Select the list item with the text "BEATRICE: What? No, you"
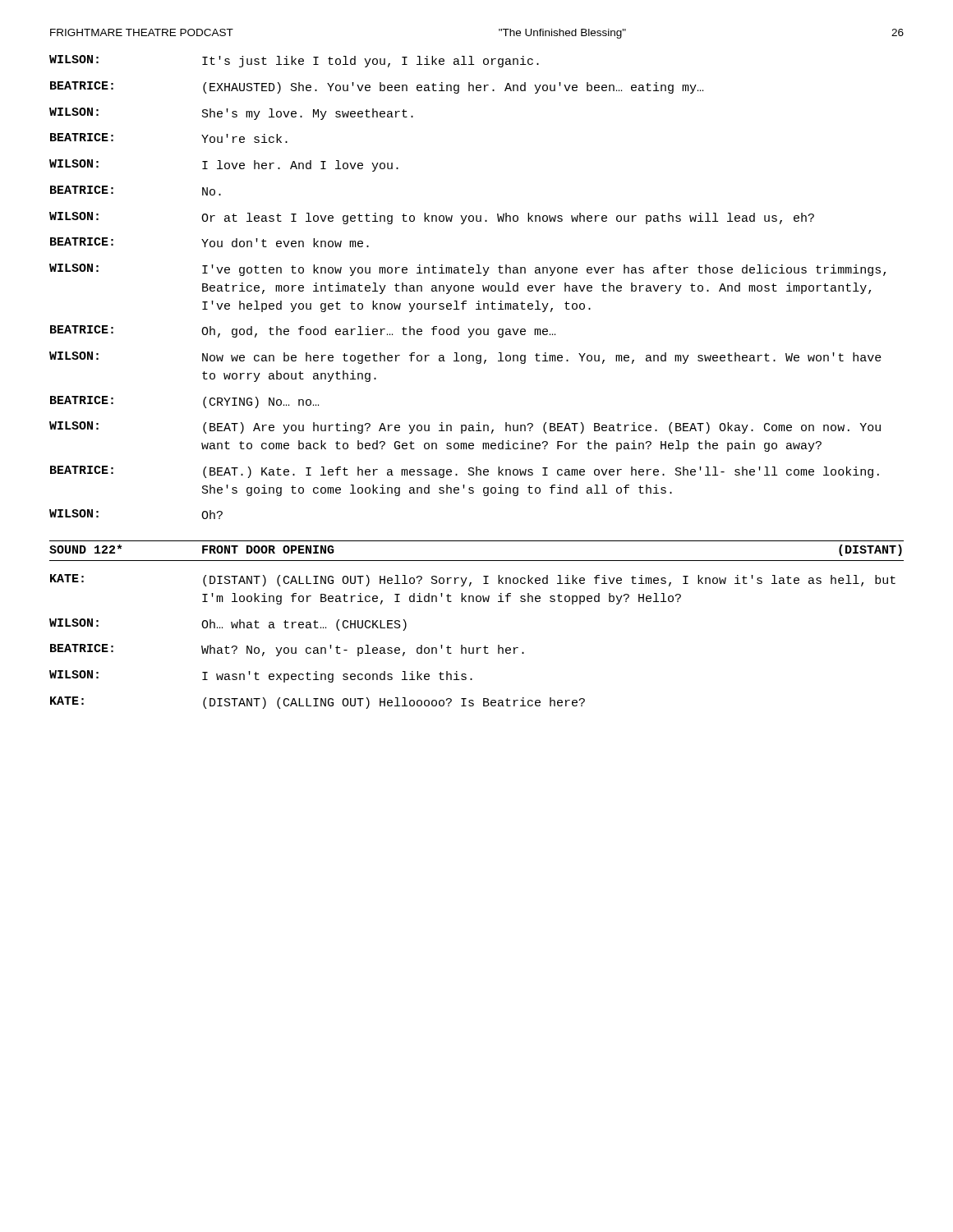 tap(476, 651)
